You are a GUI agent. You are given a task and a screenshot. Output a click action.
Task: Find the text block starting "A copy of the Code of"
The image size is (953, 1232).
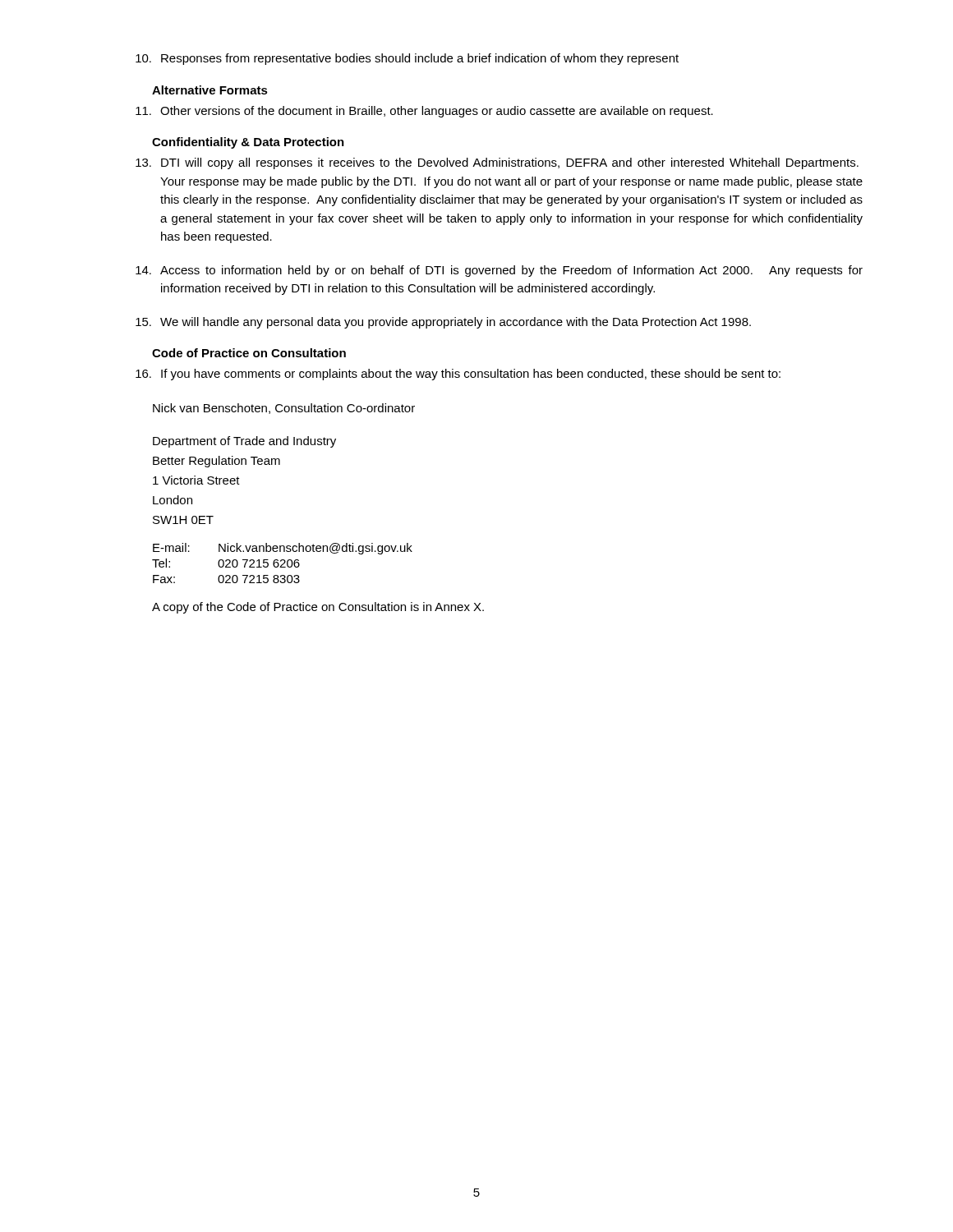[x=318, y=606]
